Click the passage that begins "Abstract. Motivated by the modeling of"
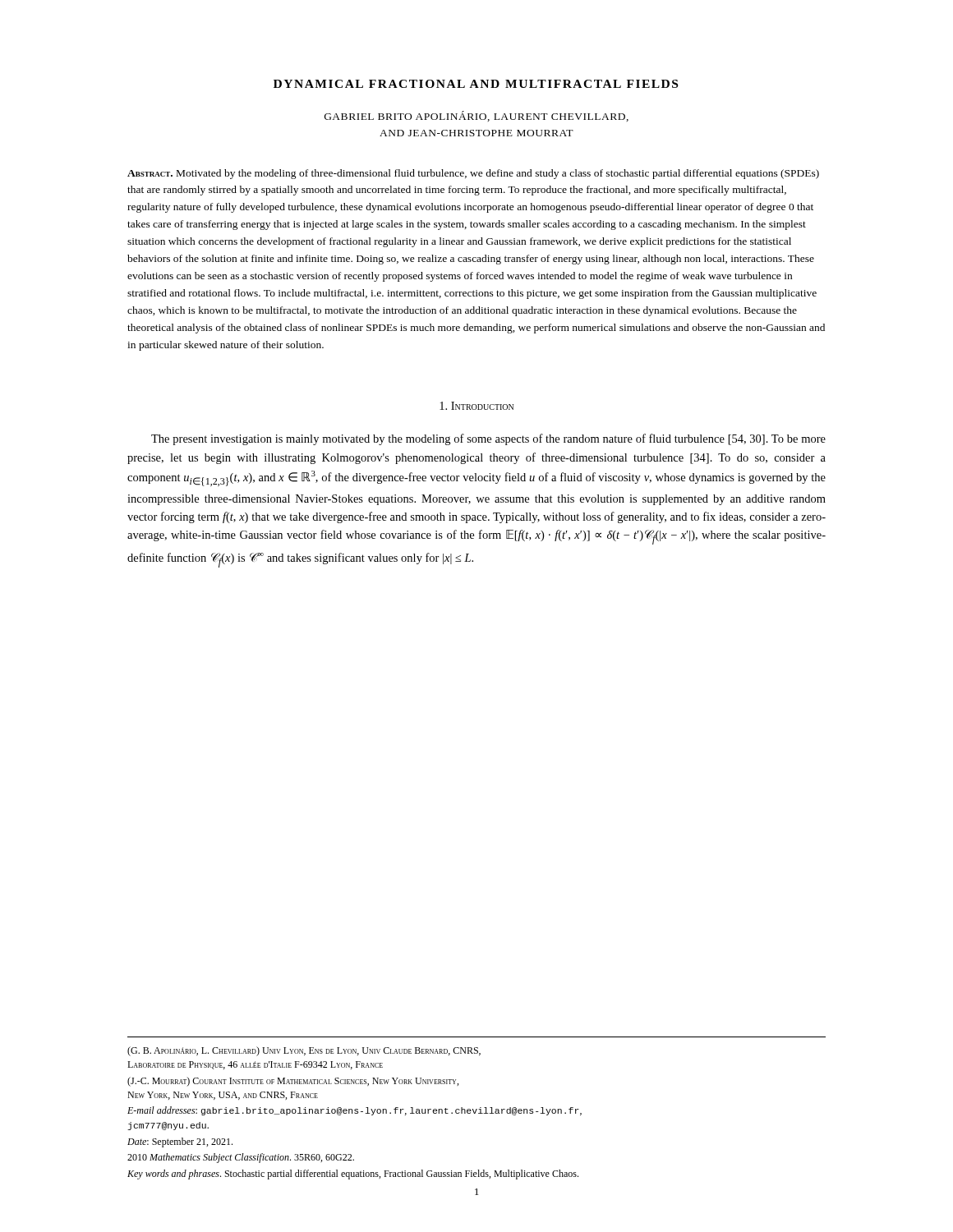 (x=476, y=258)
